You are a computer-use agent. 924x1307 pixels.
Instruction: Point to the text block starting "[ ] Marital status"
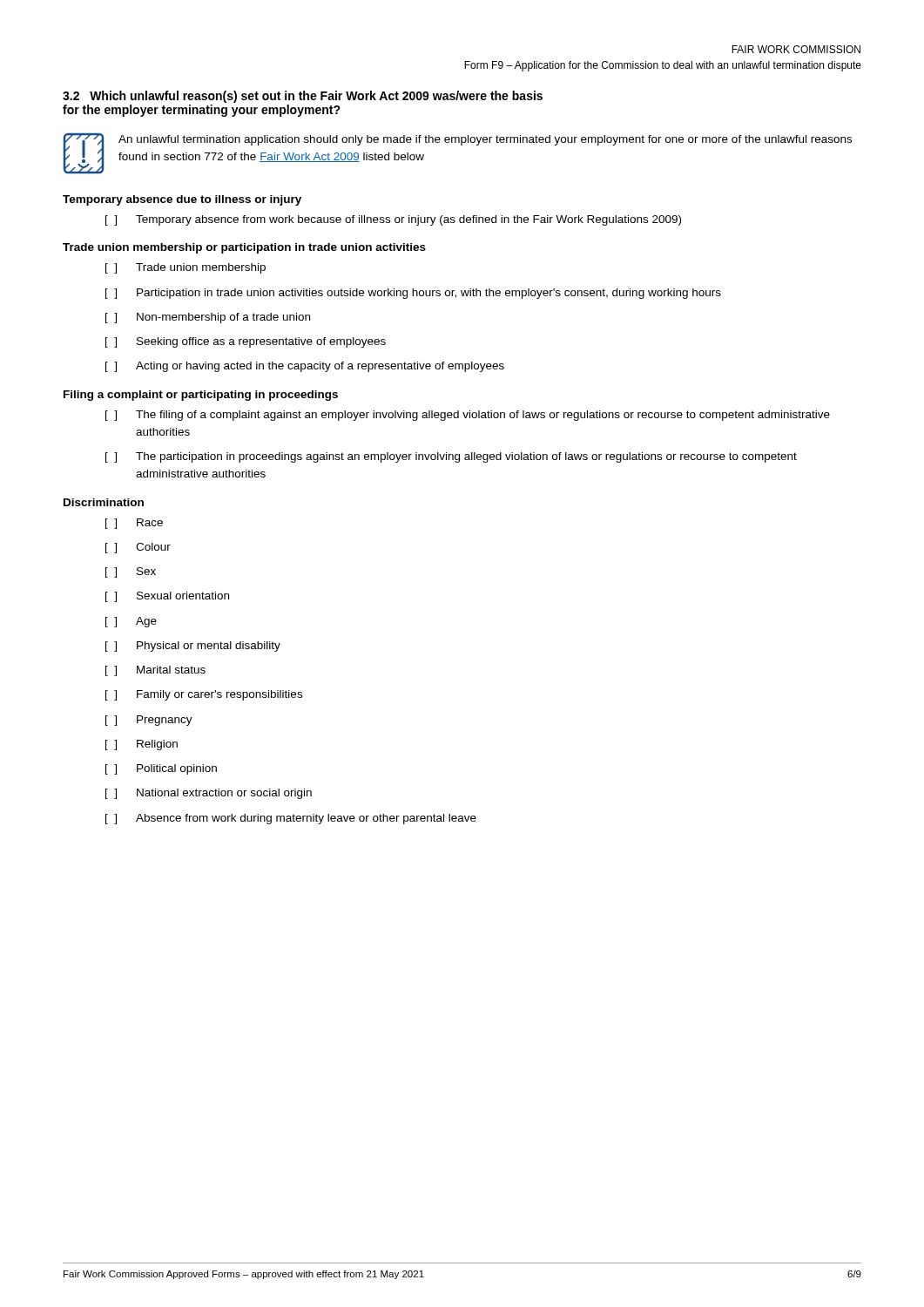tap(155, 671)
